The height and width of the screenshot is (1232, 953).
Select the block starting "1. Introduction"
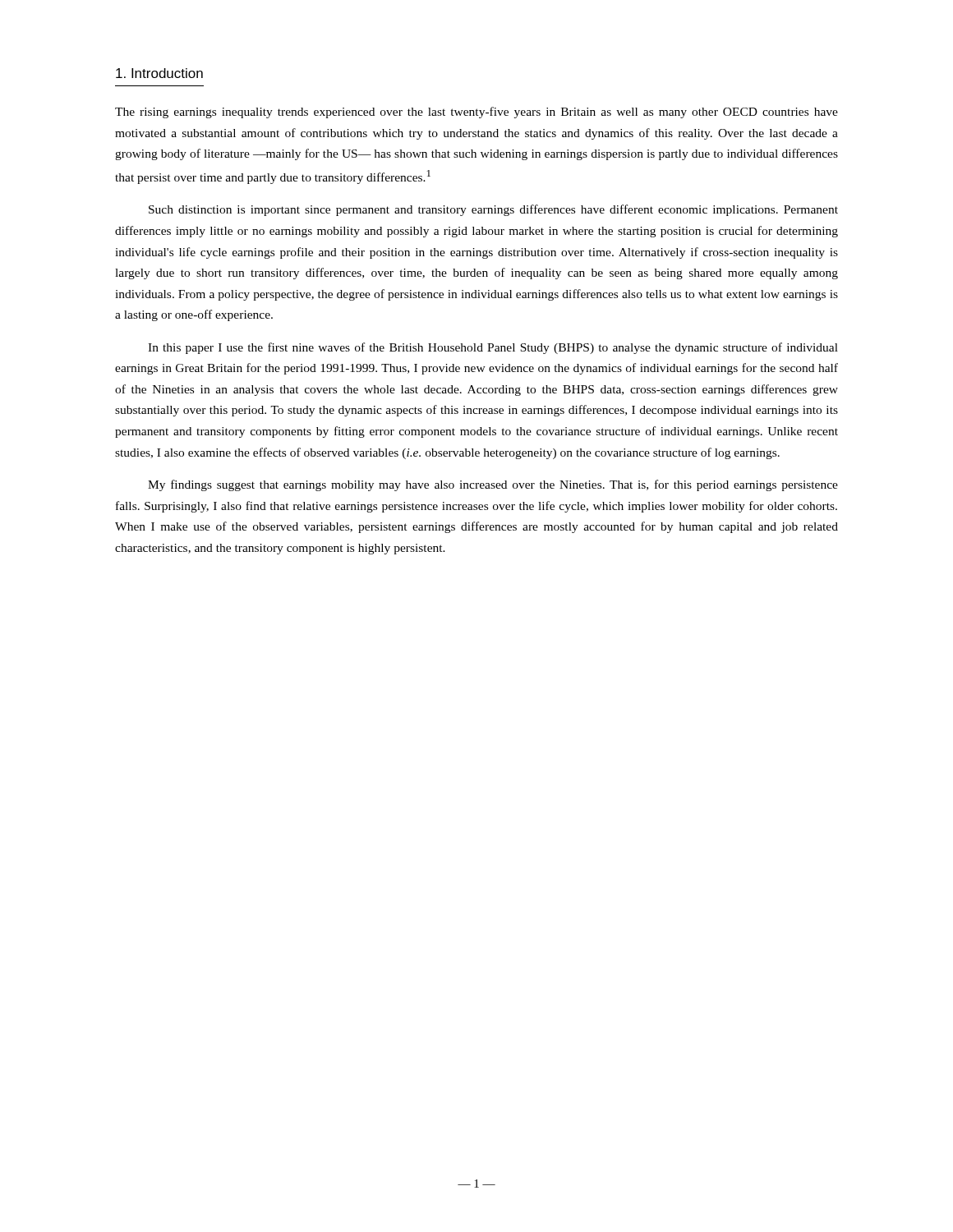pyautogui.click(x=159, y=73)
